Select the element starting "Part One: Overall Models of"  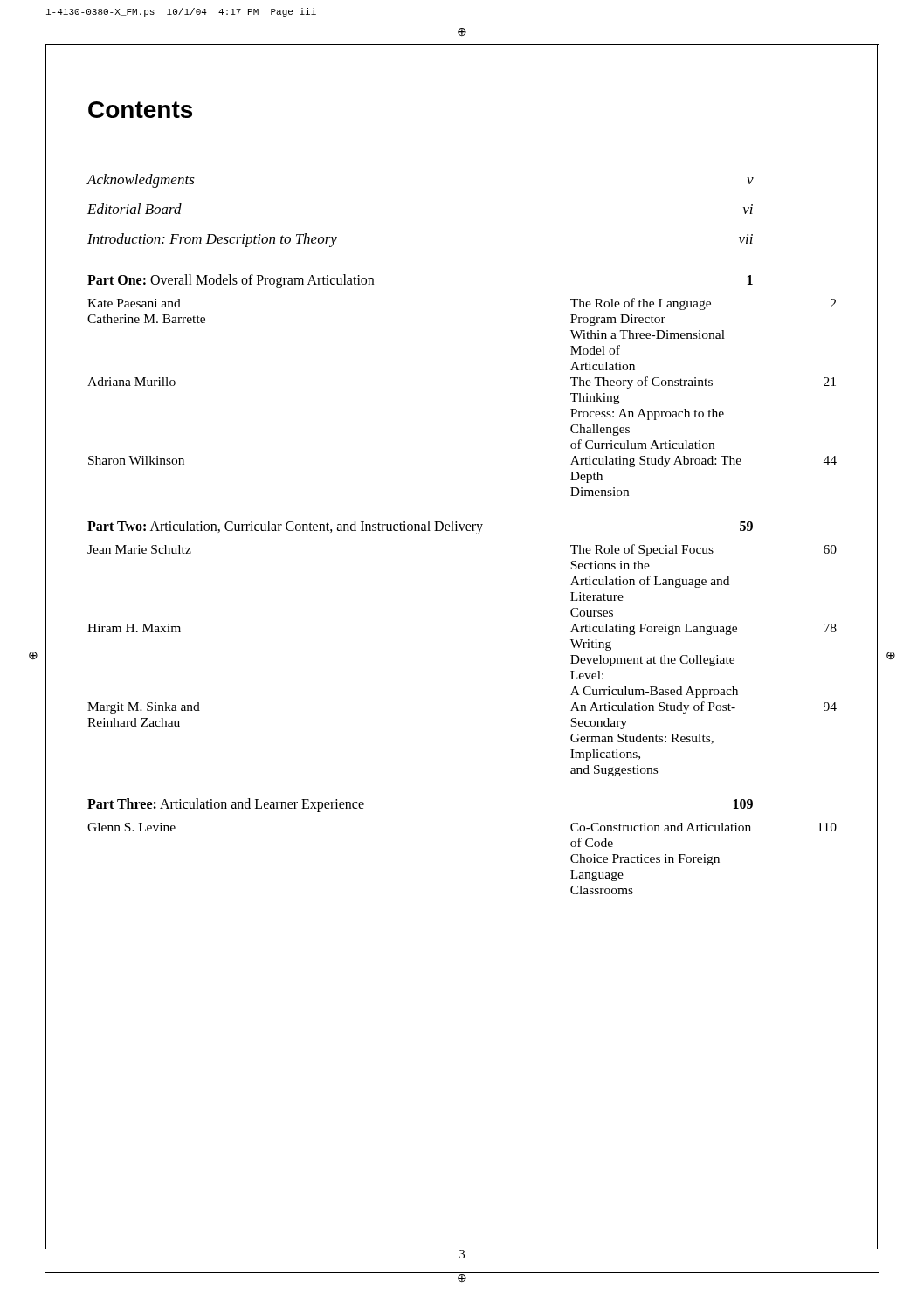click(x=227, y=281)
